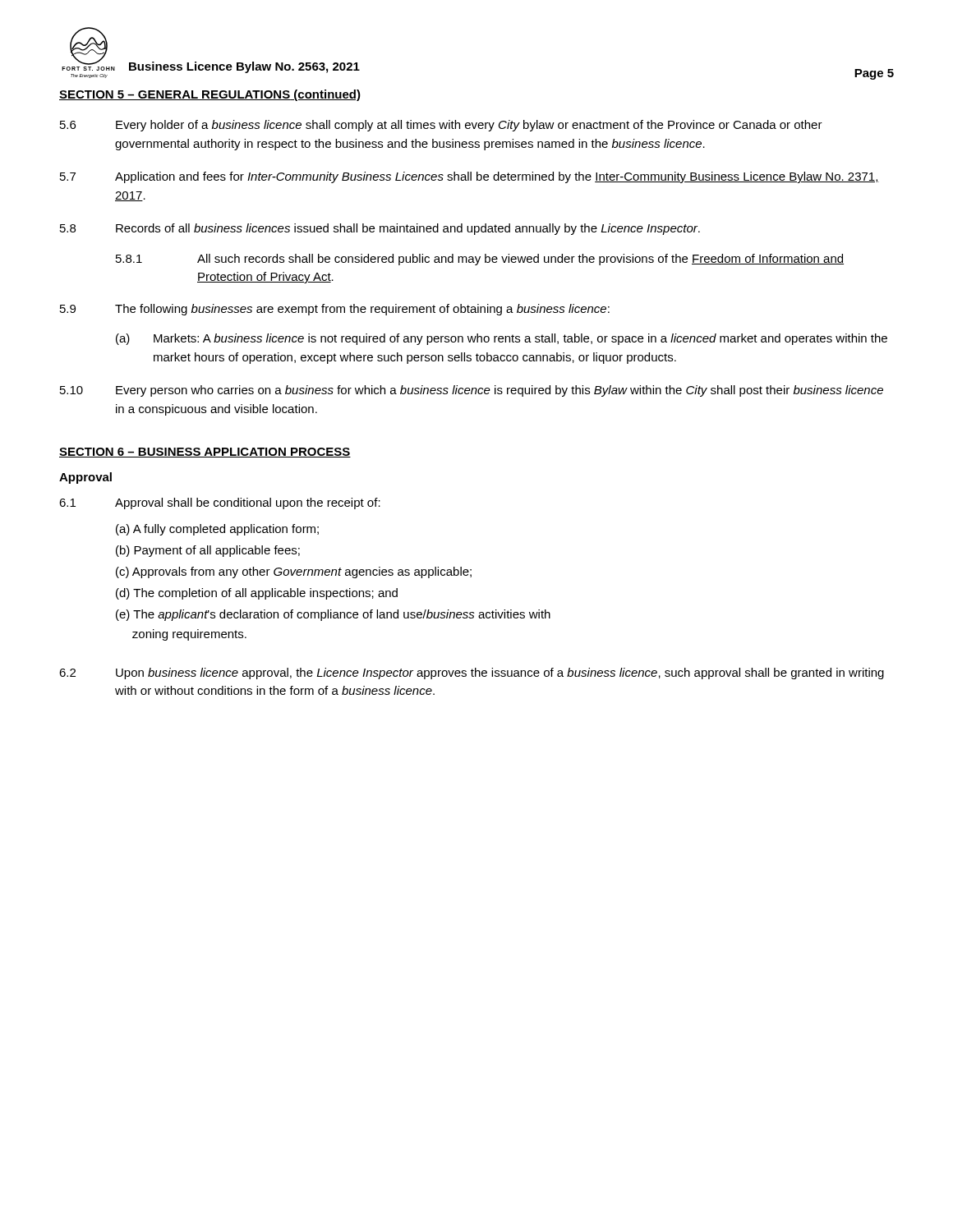Find the block starting "(d) The completion of all"

[257, 592]
